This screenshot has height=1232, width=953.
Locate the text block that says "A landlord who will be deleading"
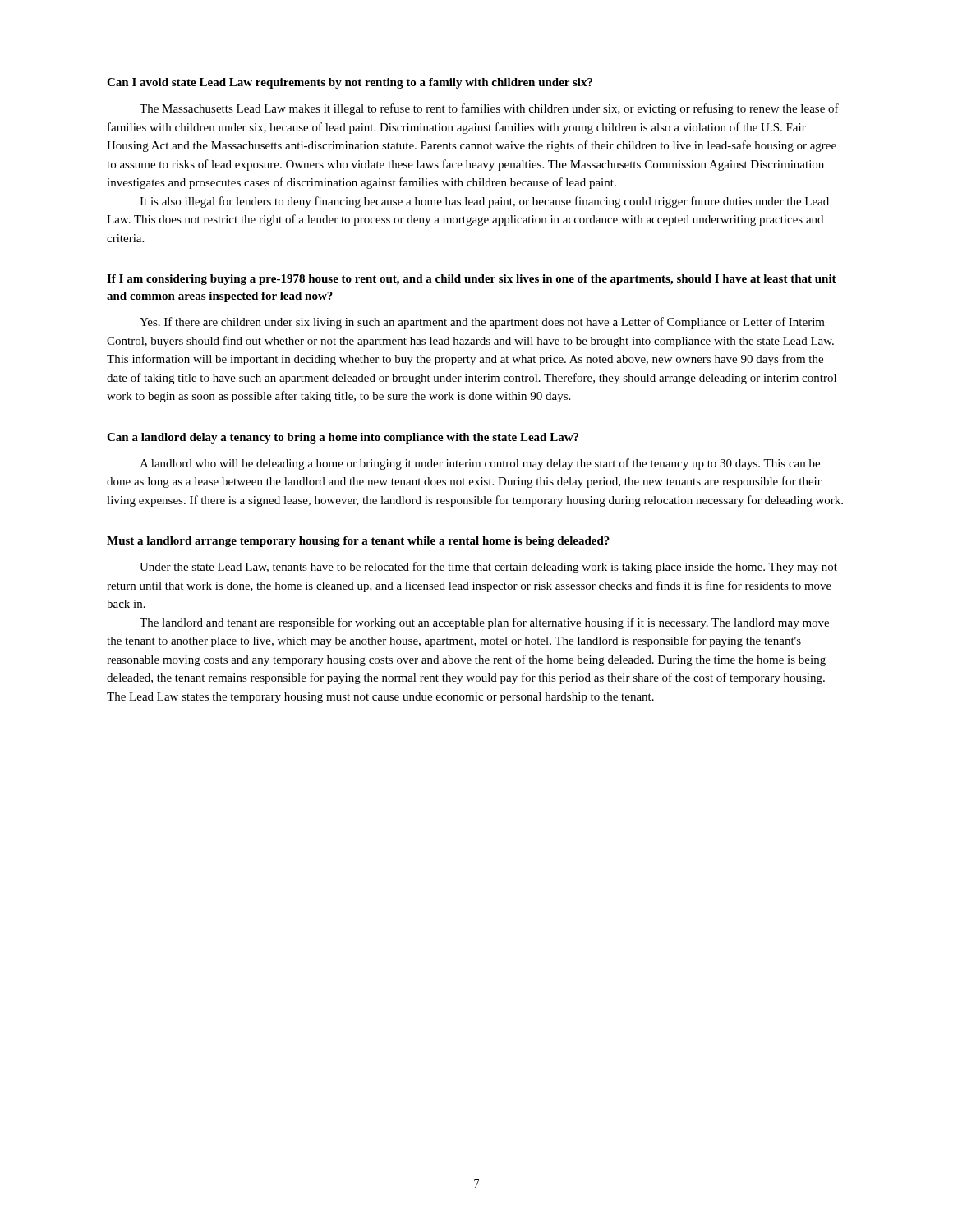[476, 481]
